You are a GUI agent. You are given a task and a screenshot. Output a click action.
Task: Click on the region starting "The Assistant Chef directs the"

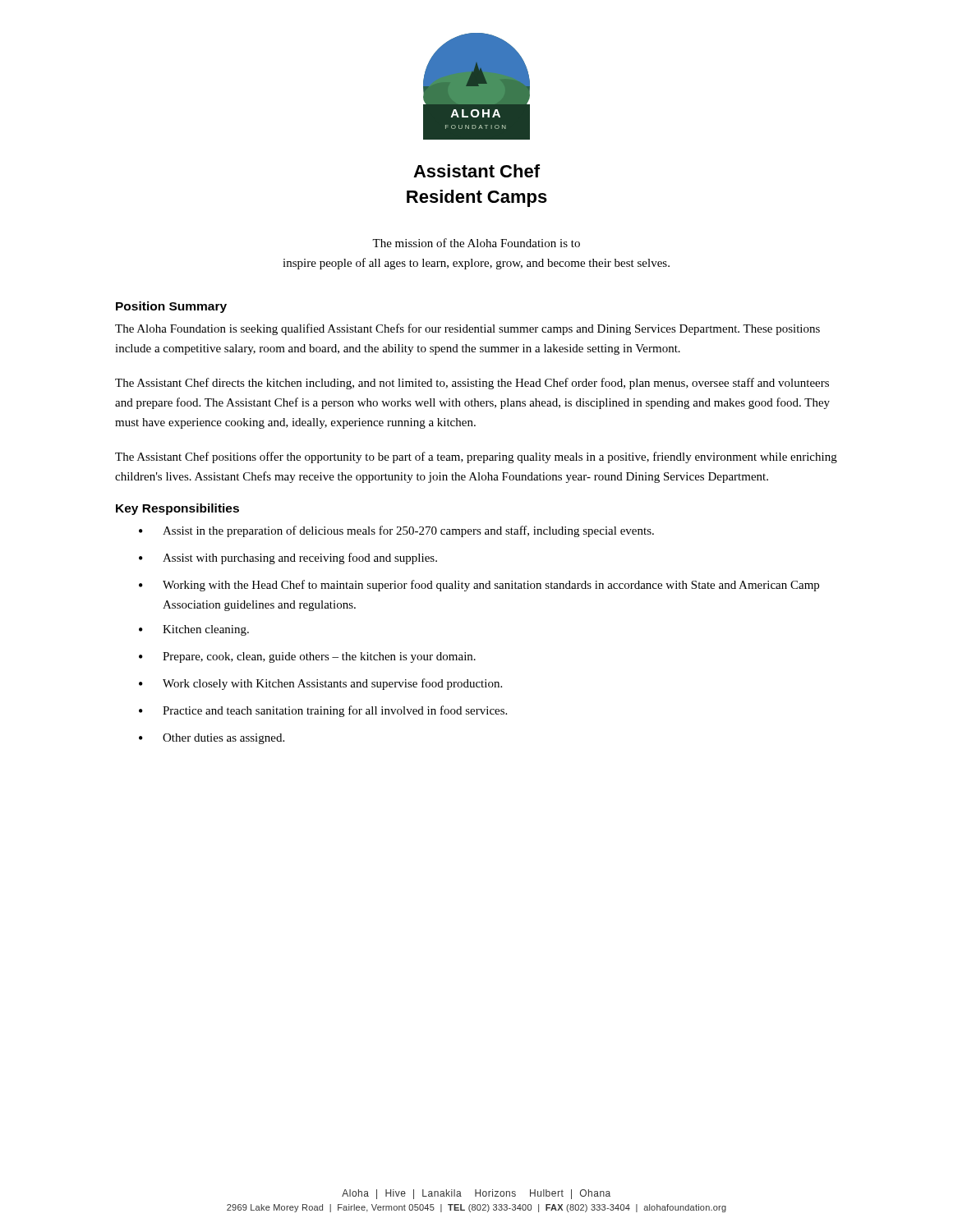[x=472, y=402]
